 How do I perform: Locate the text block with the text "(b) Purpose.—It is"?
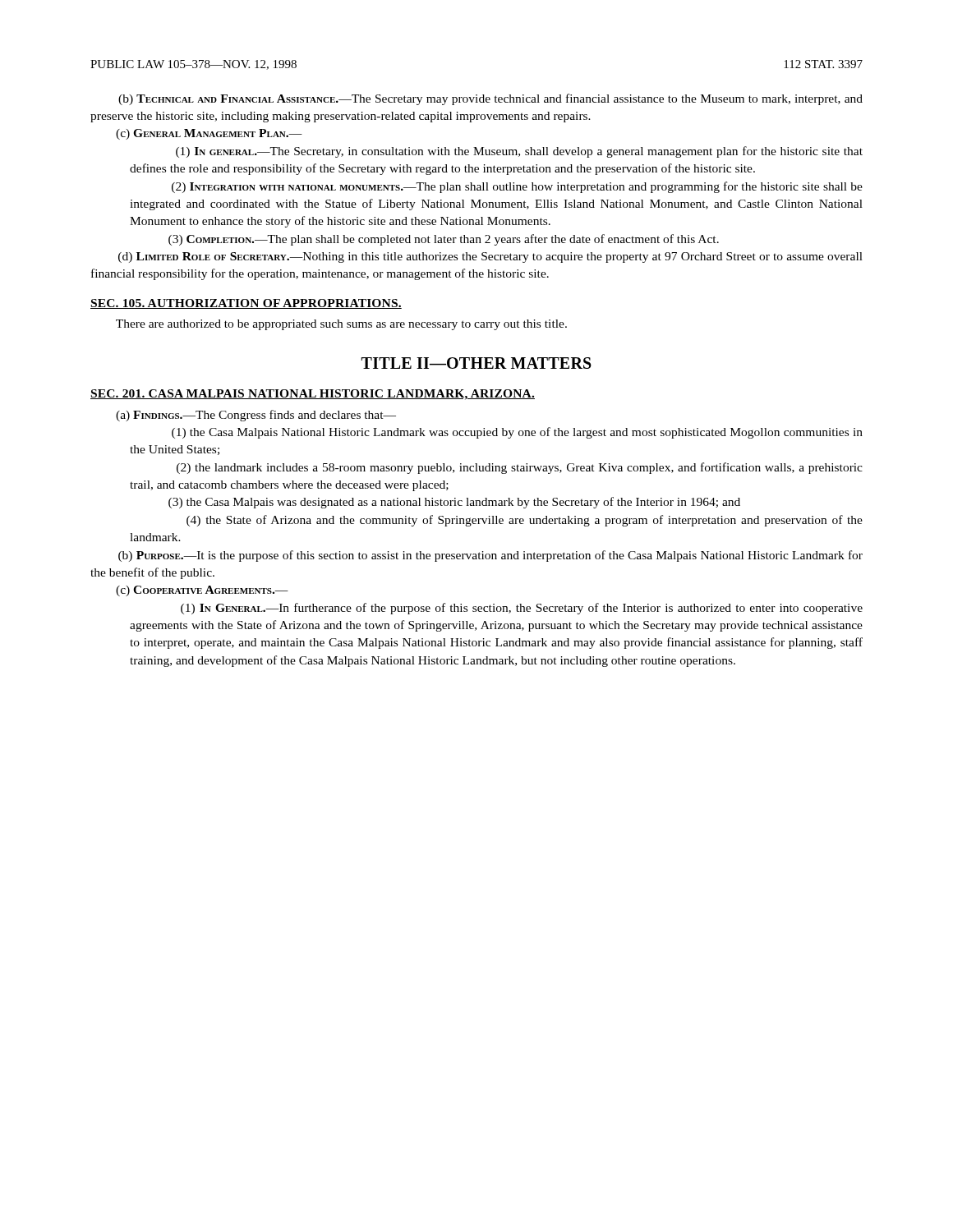[476, 563]
